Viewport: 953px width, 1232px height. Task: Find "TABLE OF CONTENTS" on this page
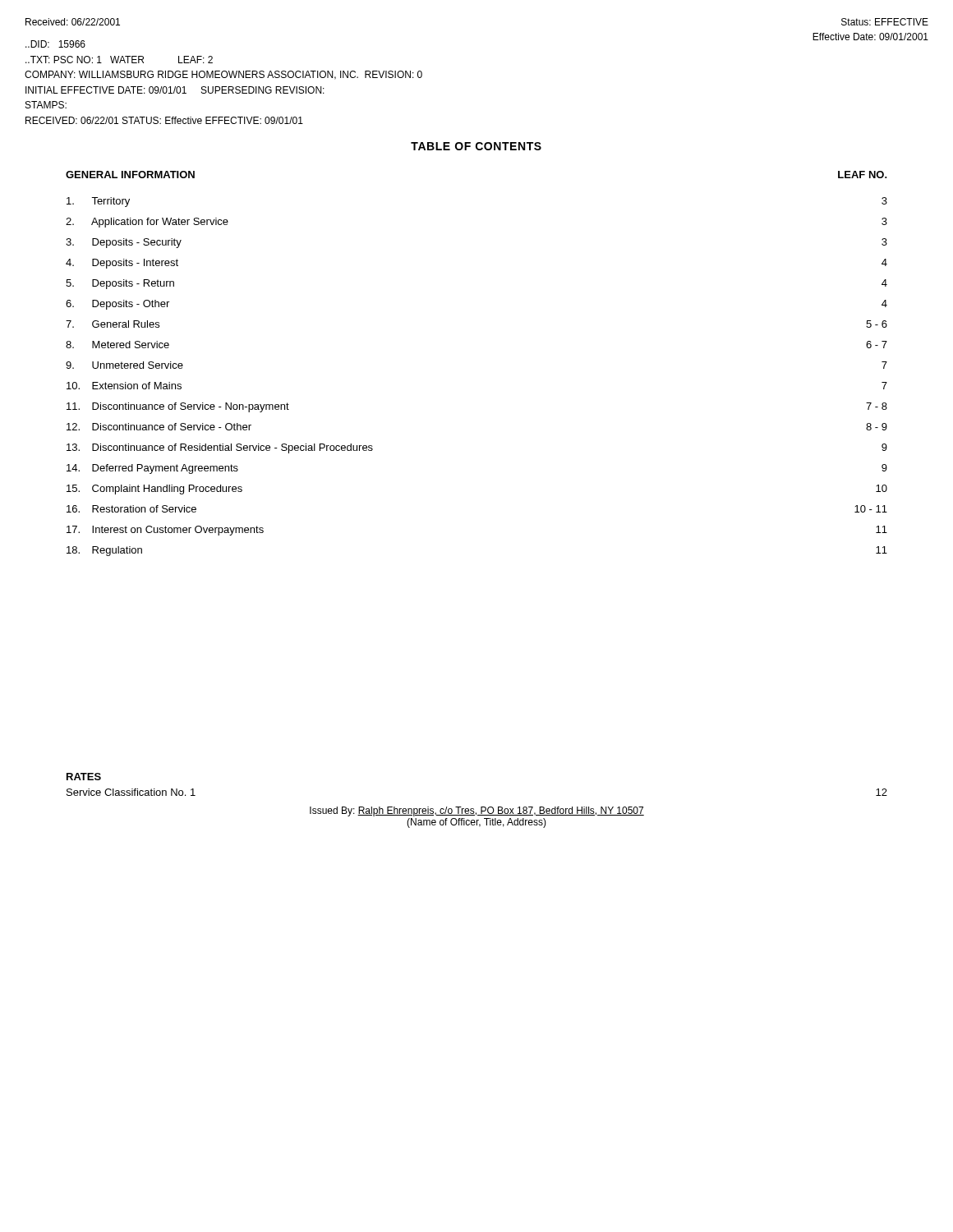pos(476,146)
